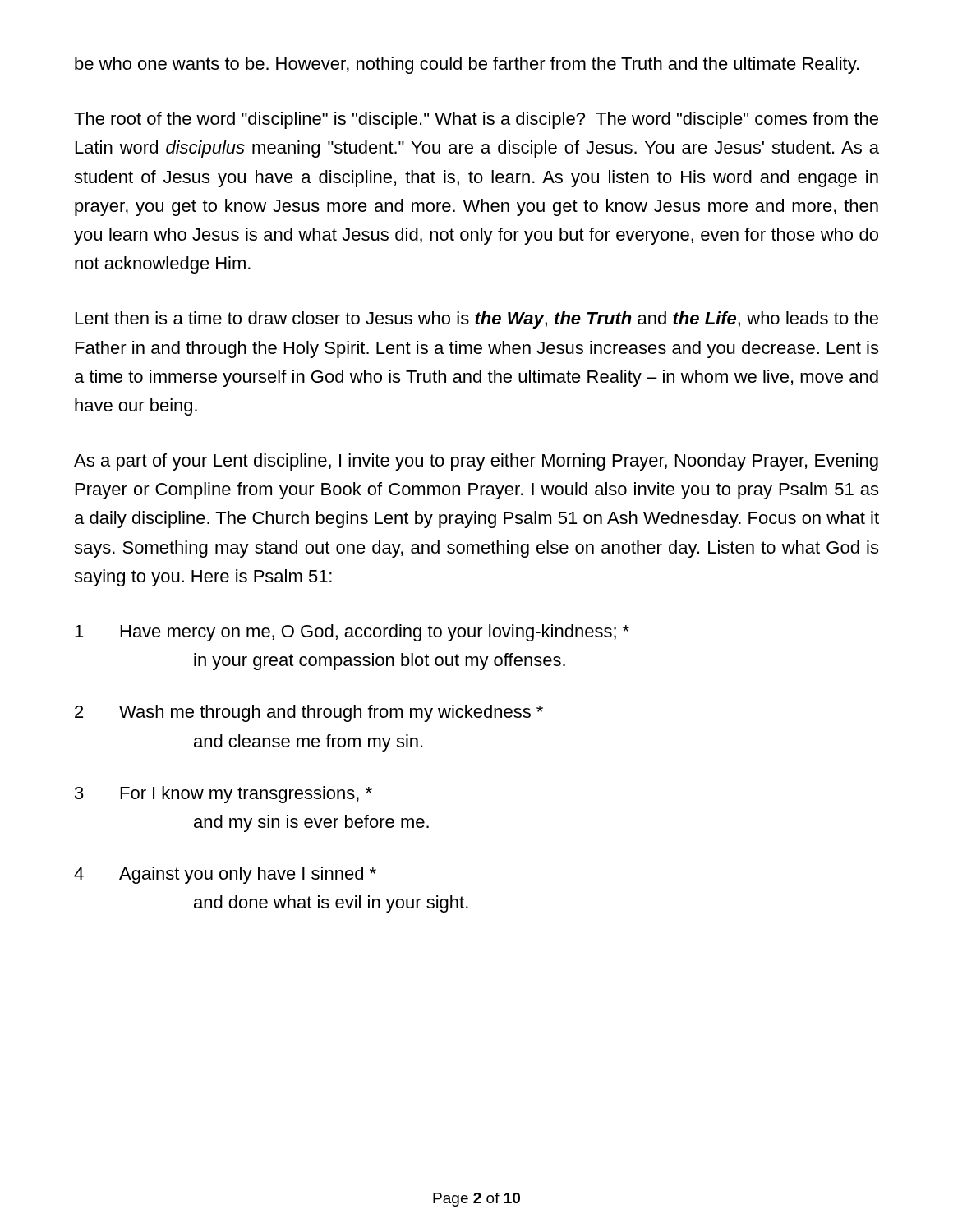Click the passage that begins "The root of"
953x1232 pixels.
point(476,191)
